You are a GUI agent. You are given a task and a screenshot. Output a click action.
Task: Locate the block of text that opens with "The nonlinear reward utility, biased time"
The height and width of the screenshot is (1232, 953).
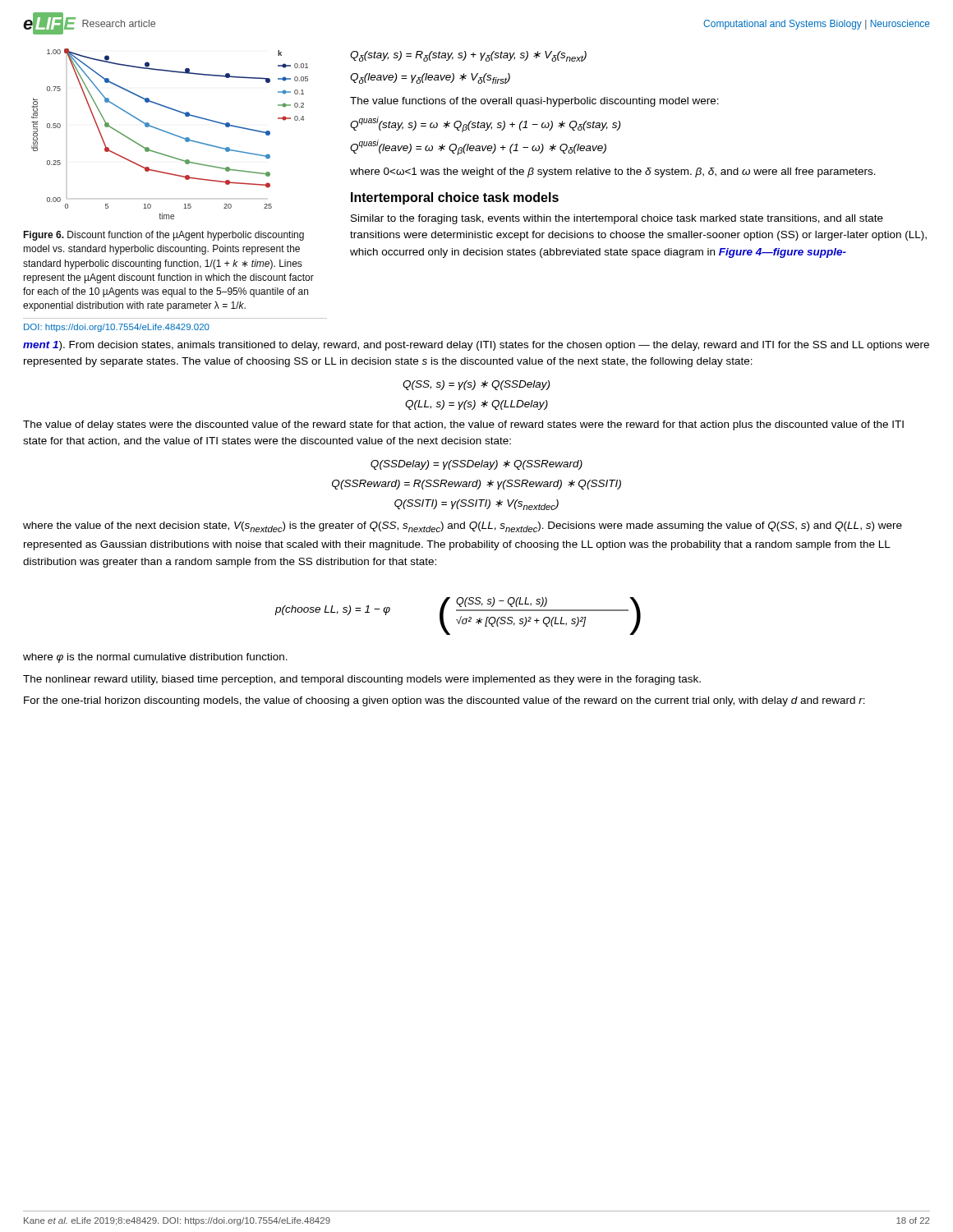[x=362, y=679]
